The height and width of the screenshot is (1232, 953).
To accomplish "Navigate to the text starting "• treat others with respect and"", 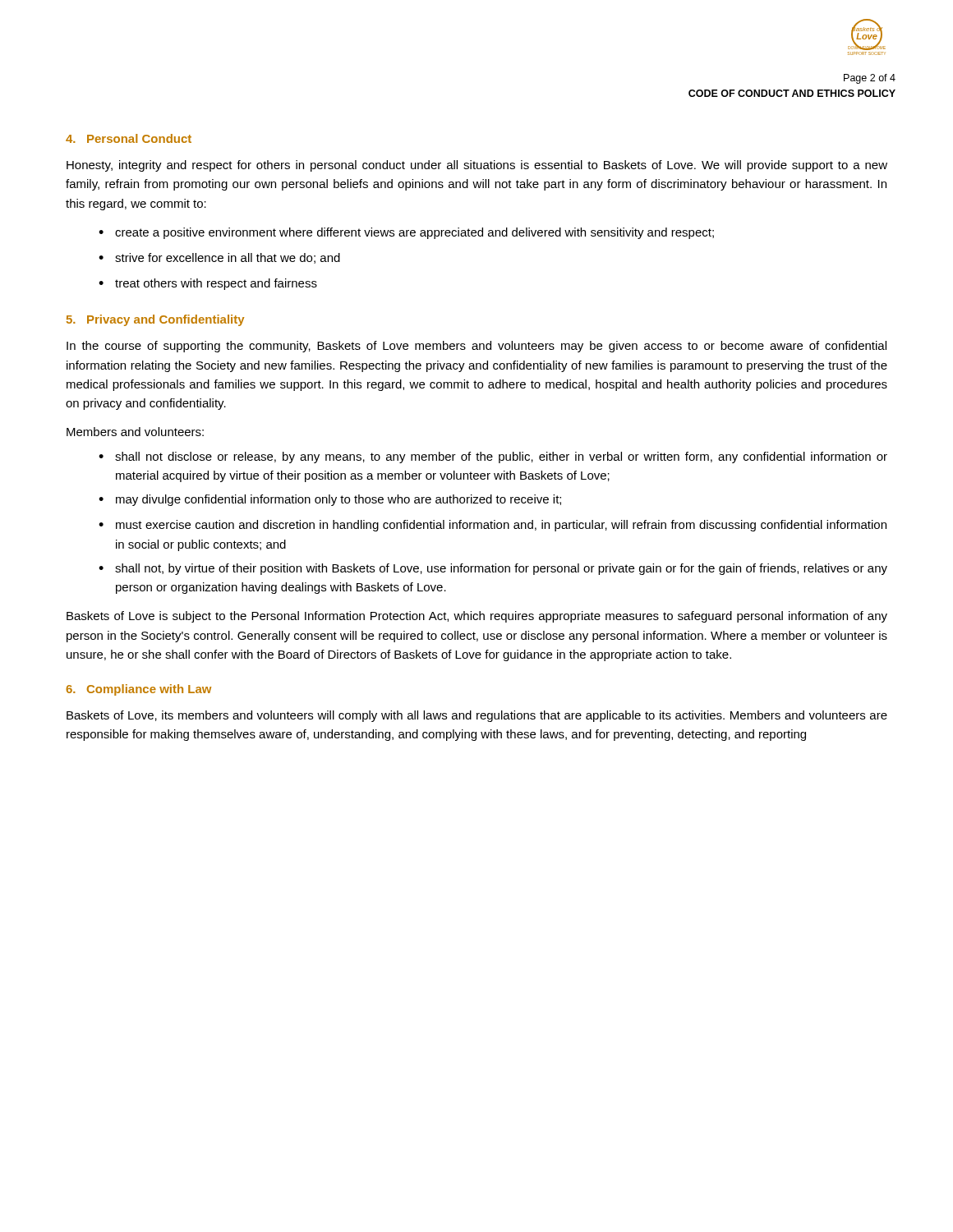I will pyautogui.click(x=208, y=284).
